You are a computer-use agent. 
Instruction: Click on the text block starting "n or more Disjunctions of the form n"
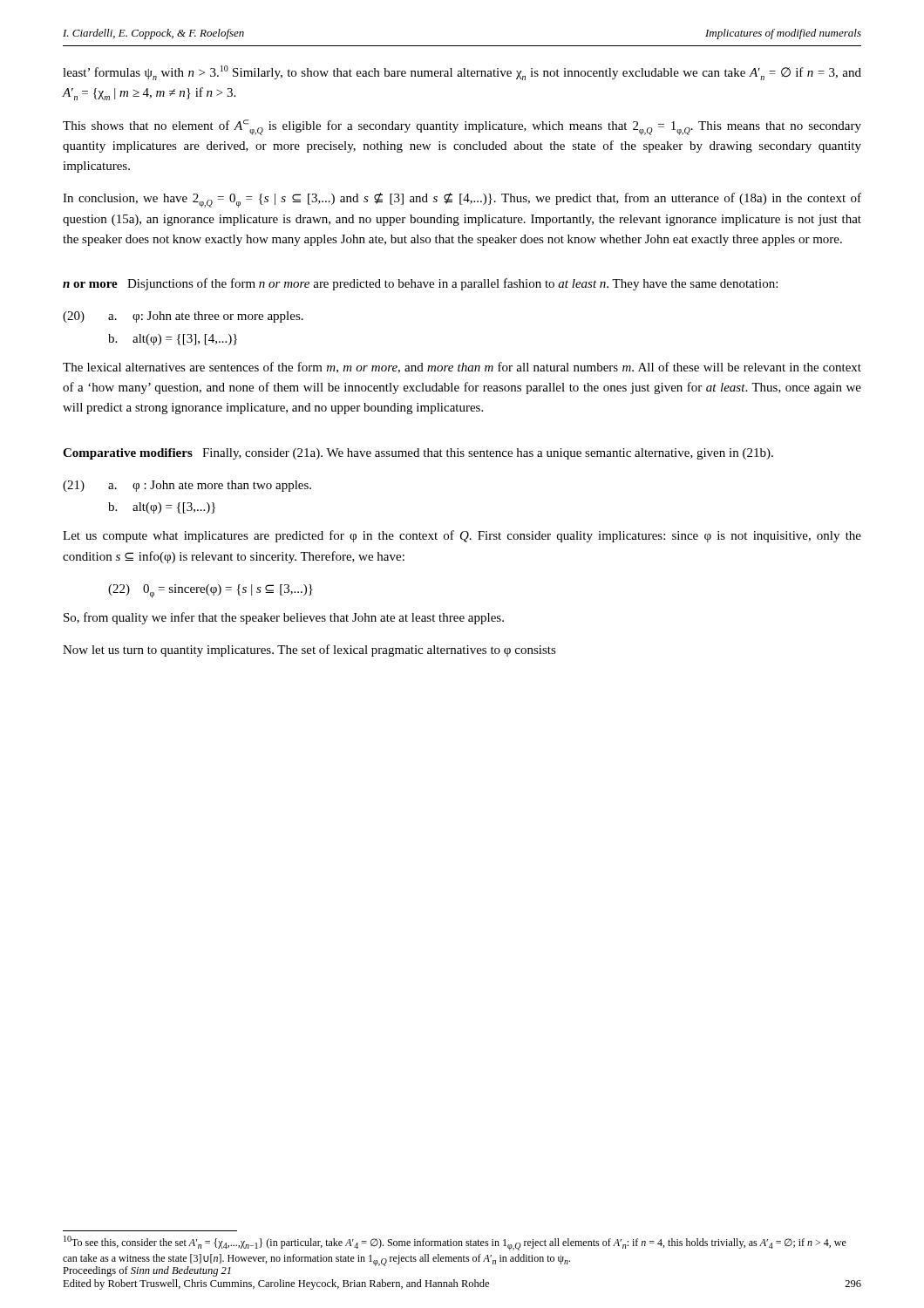click(421, 283)
